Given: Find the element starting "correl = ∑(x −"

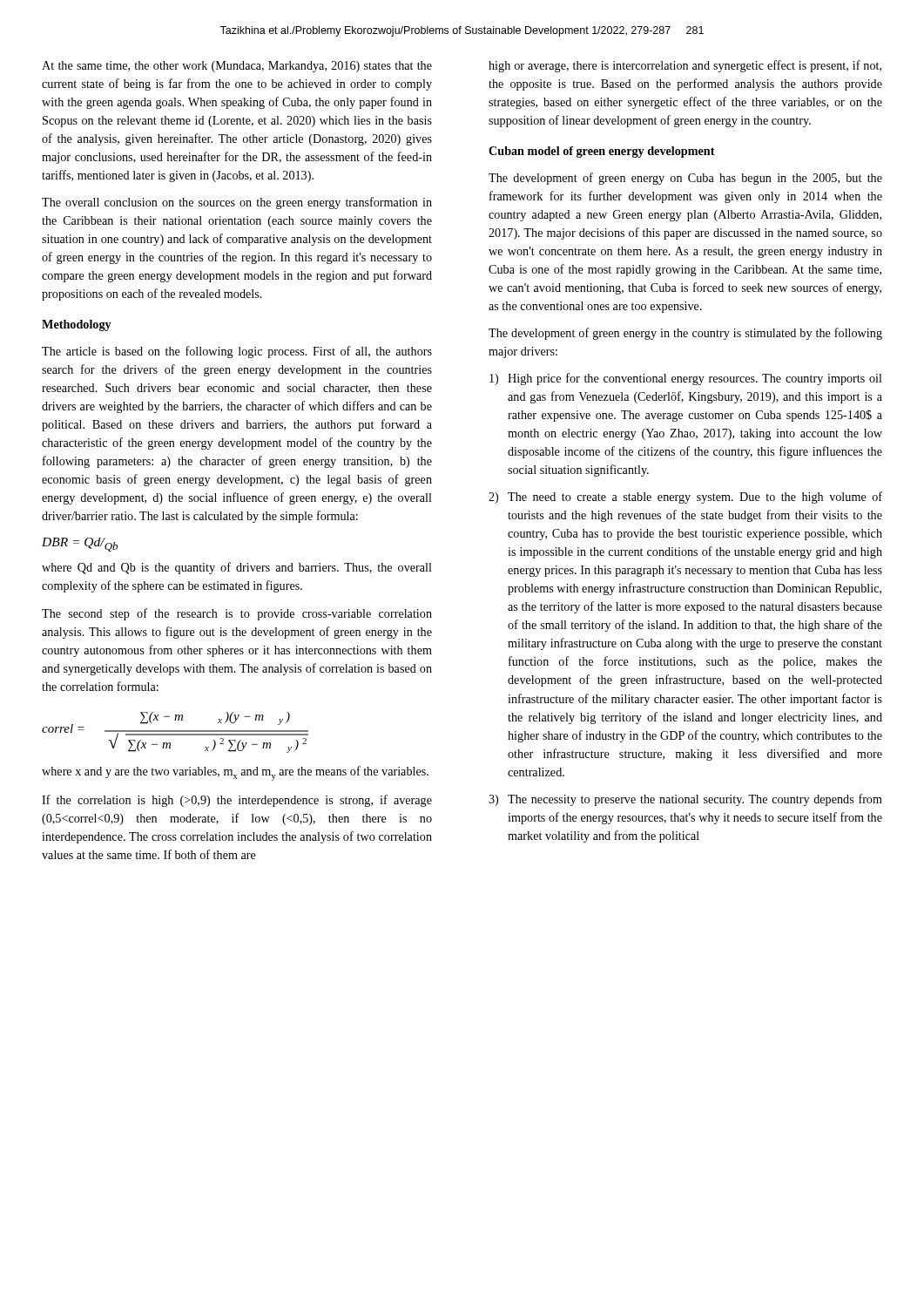Looking at the screenshot, I should click(183, 730).
